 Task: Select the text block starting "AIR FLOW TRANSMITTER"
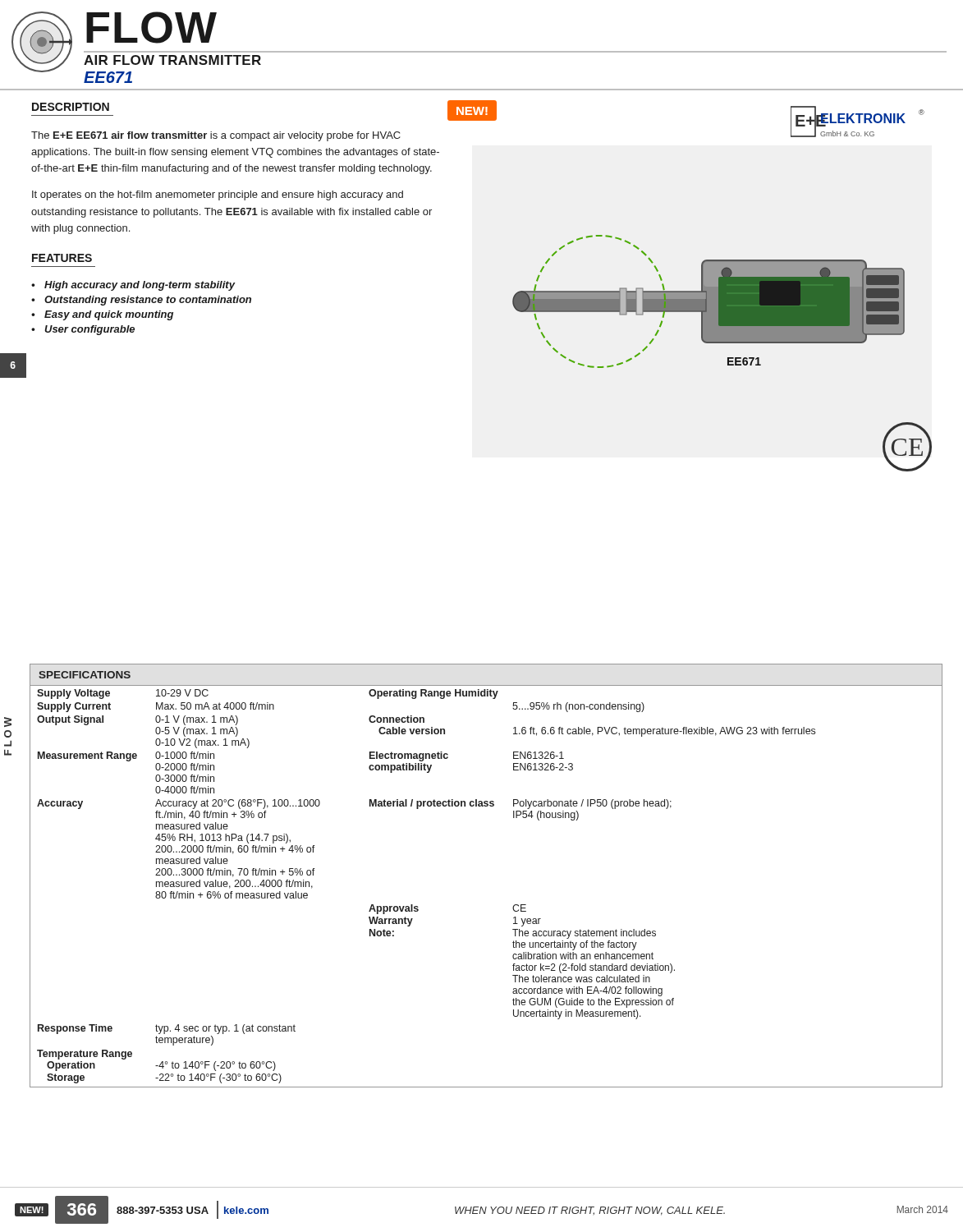173,60
